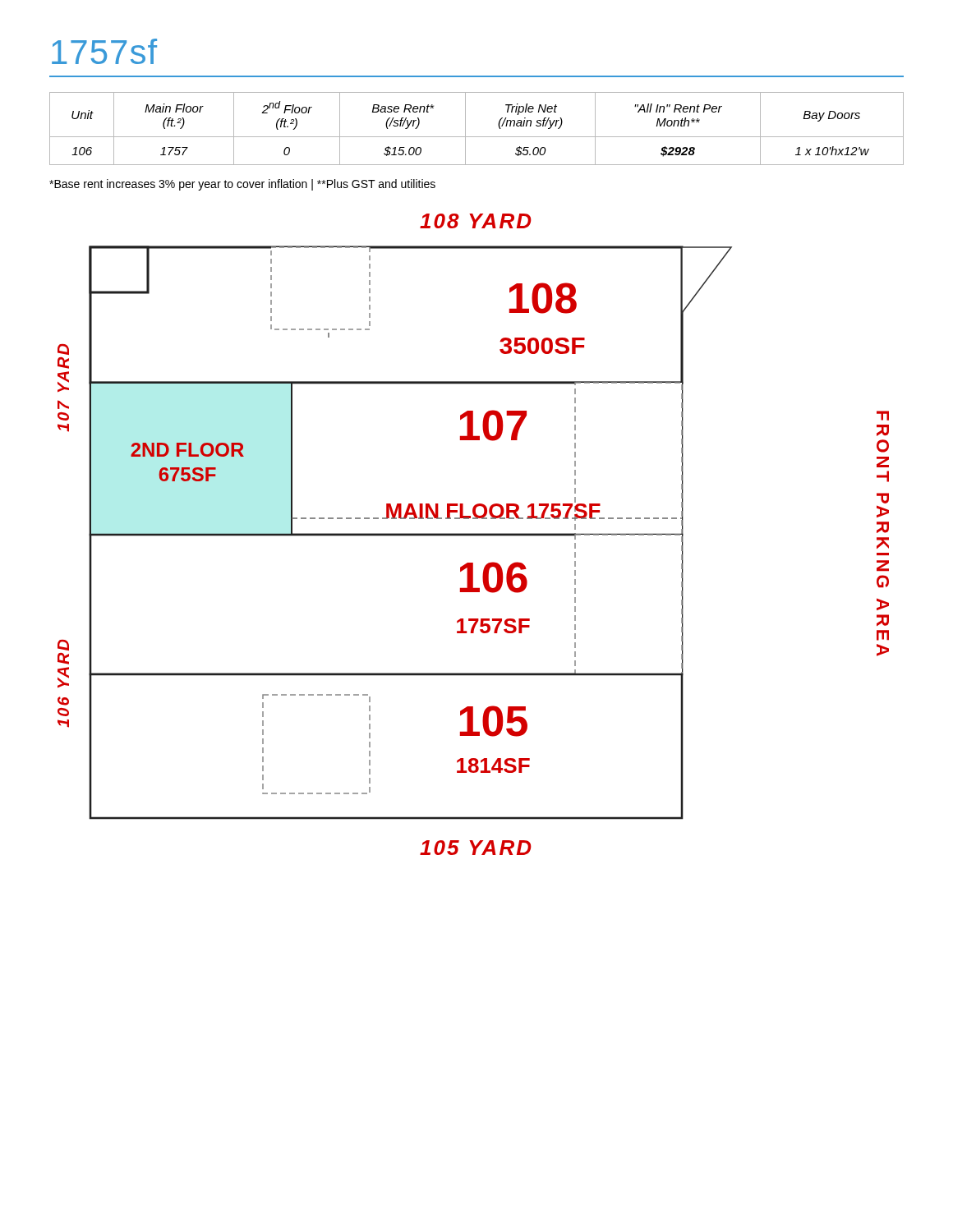This screenshot has height=1232, width=953.
Task: Find the footnote that says "Base rent increases"
Action: pos(242,184)
